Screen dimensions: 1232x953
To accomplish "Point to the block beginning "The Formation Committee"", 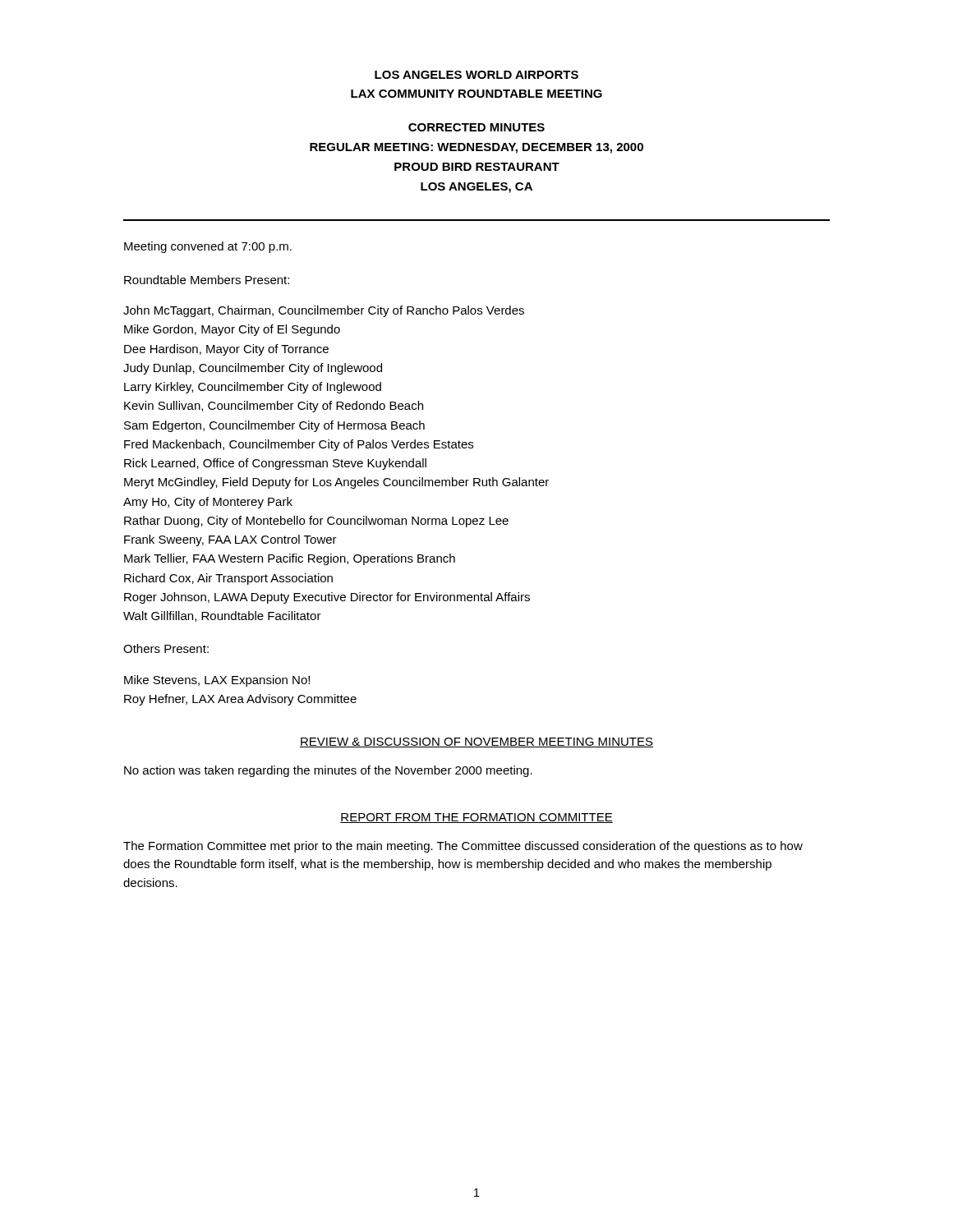I will (x=463, y=864).
